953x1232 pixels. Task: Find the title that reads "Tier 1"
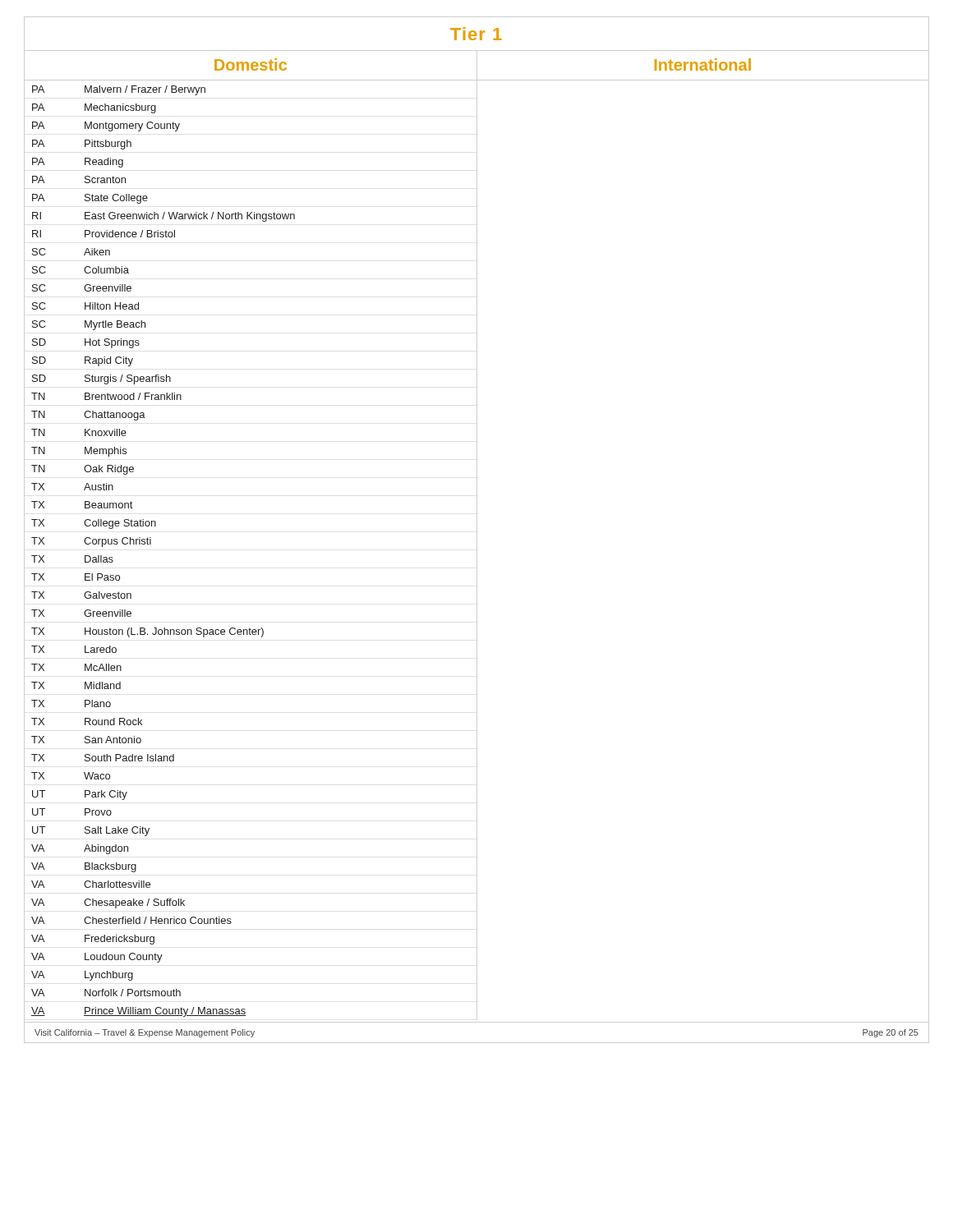[476, 34]
